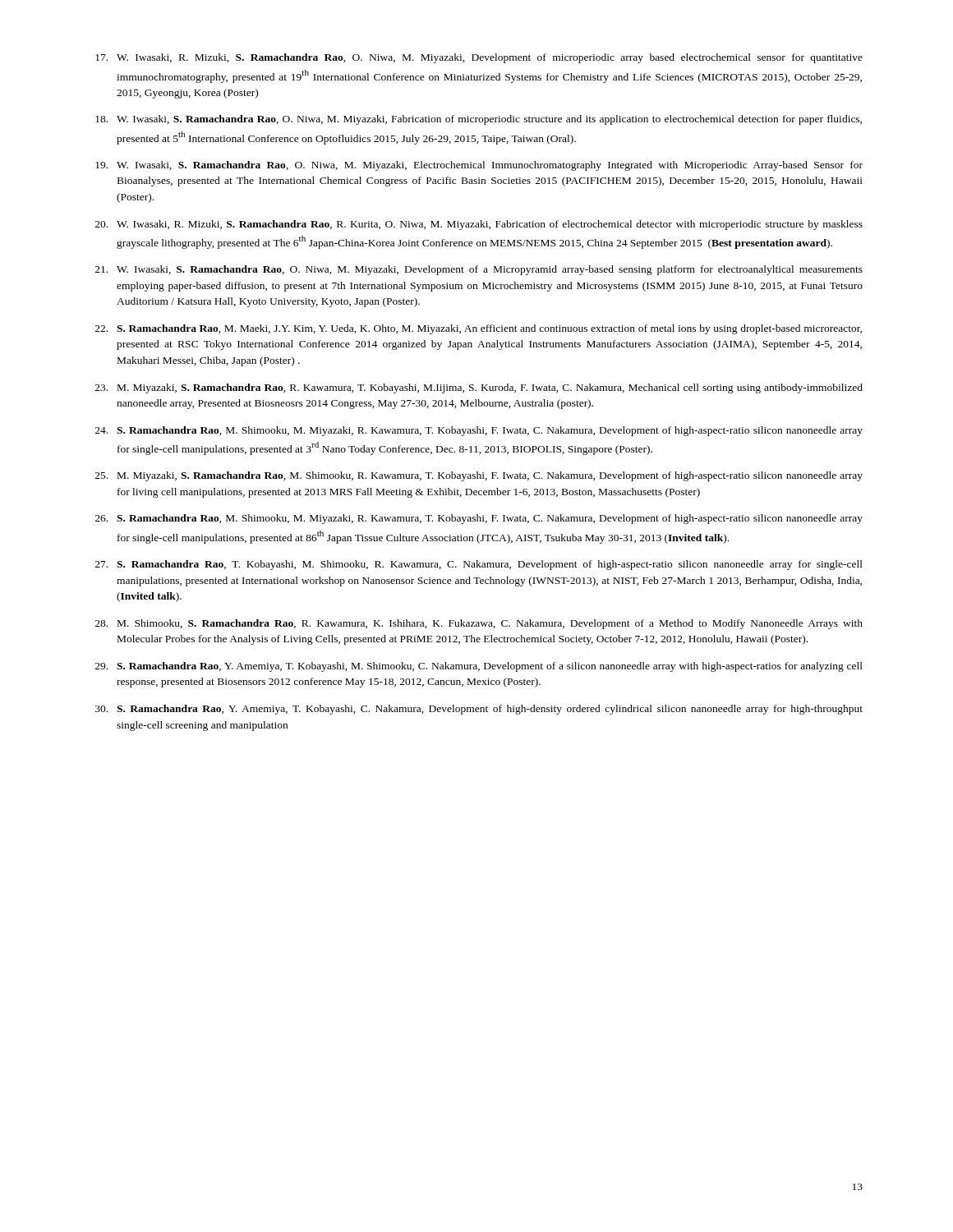Select the region starting "28. M. Shimooku, S."
Image resolution: width=953 pixels, height=1232 pixels.
point(468,631)
